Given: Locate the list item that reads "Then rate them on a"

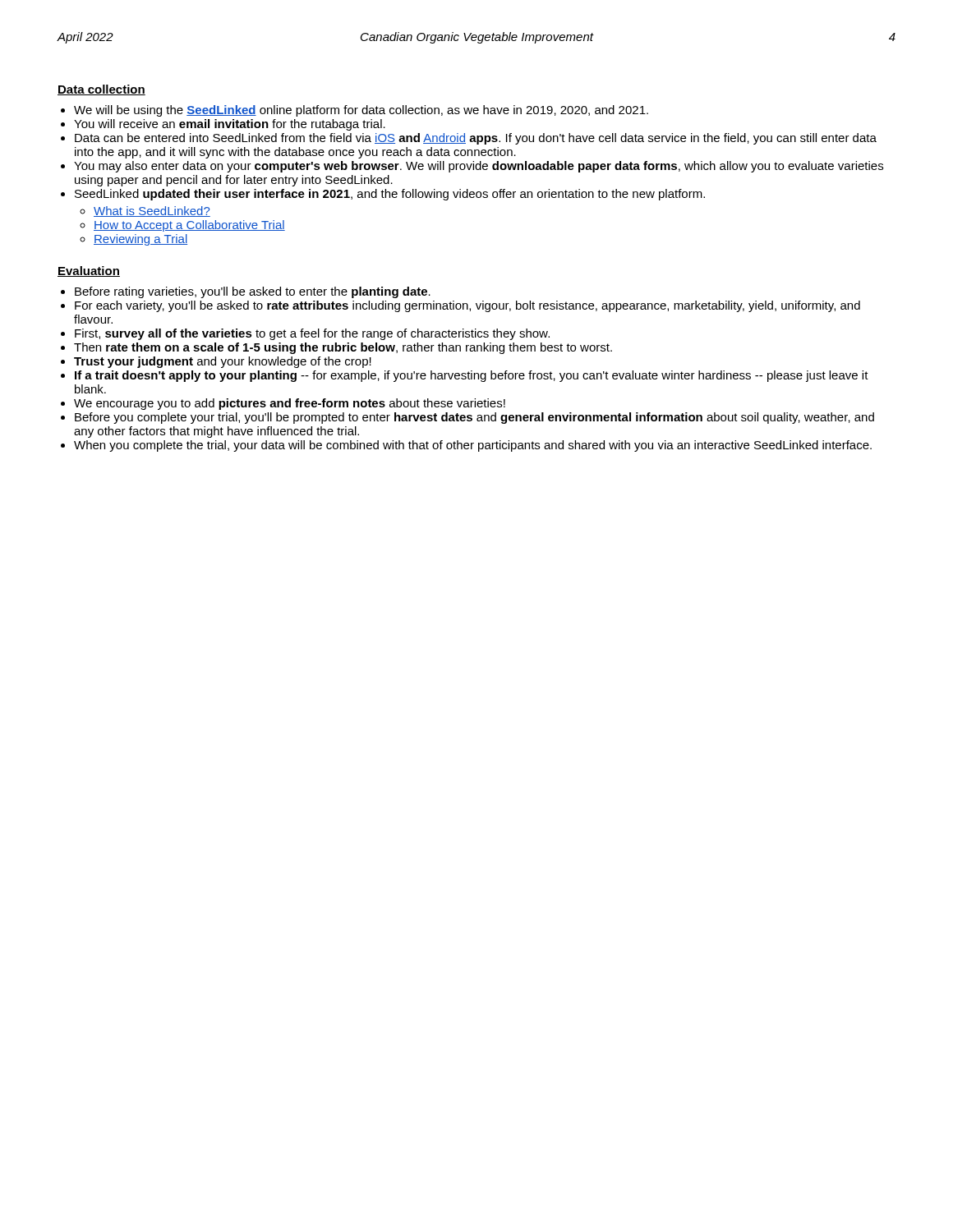Looking at the screenshot, I should pyautogui.click(x=485, y=347).
